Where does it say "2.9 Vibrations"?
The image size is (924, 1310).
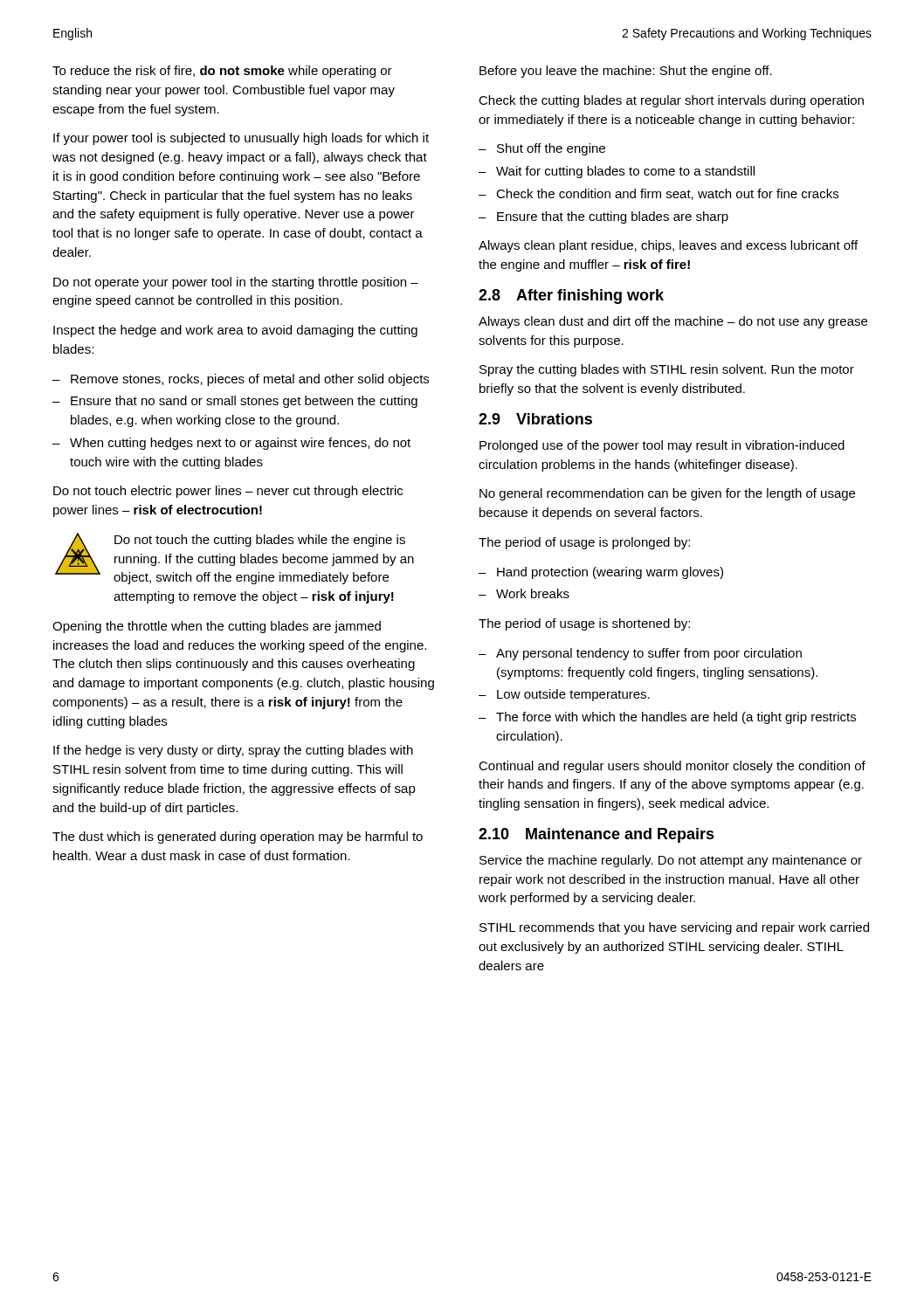(x=535, y=419)
